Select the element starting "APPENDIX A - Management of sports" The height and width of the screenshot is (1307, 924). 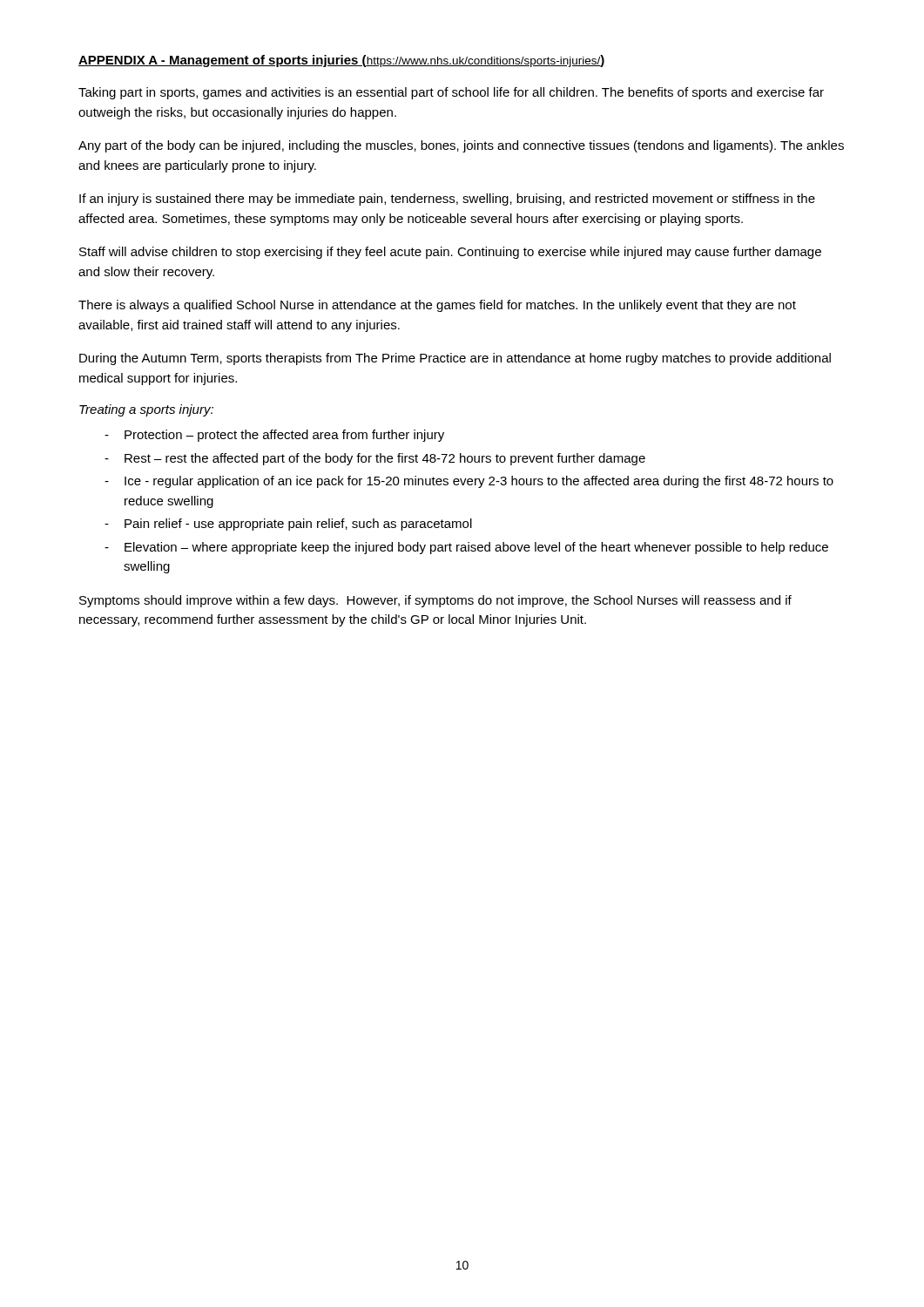point(341,60)
